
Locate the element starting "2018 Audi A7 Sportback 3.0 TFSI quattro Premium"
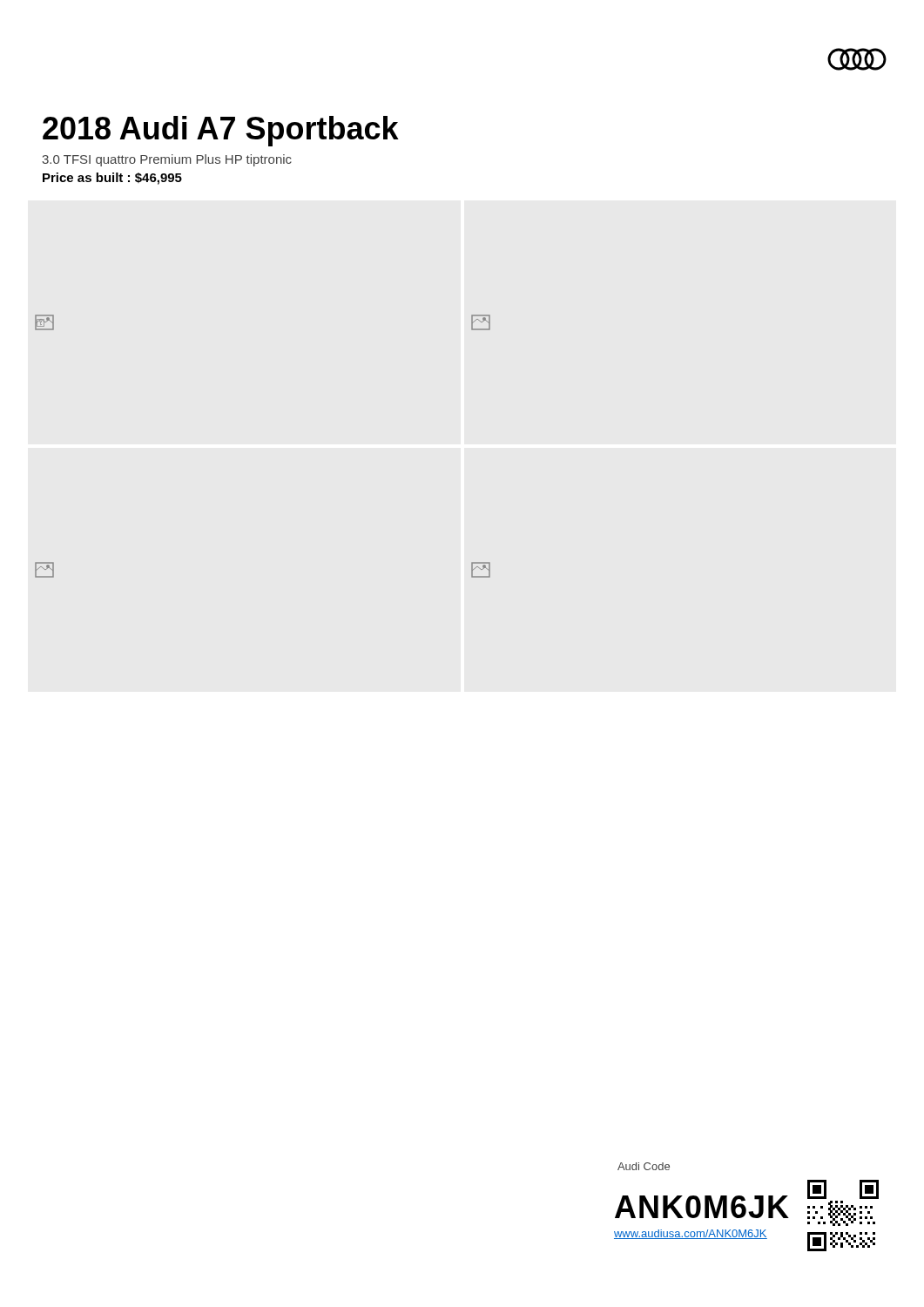220,148
